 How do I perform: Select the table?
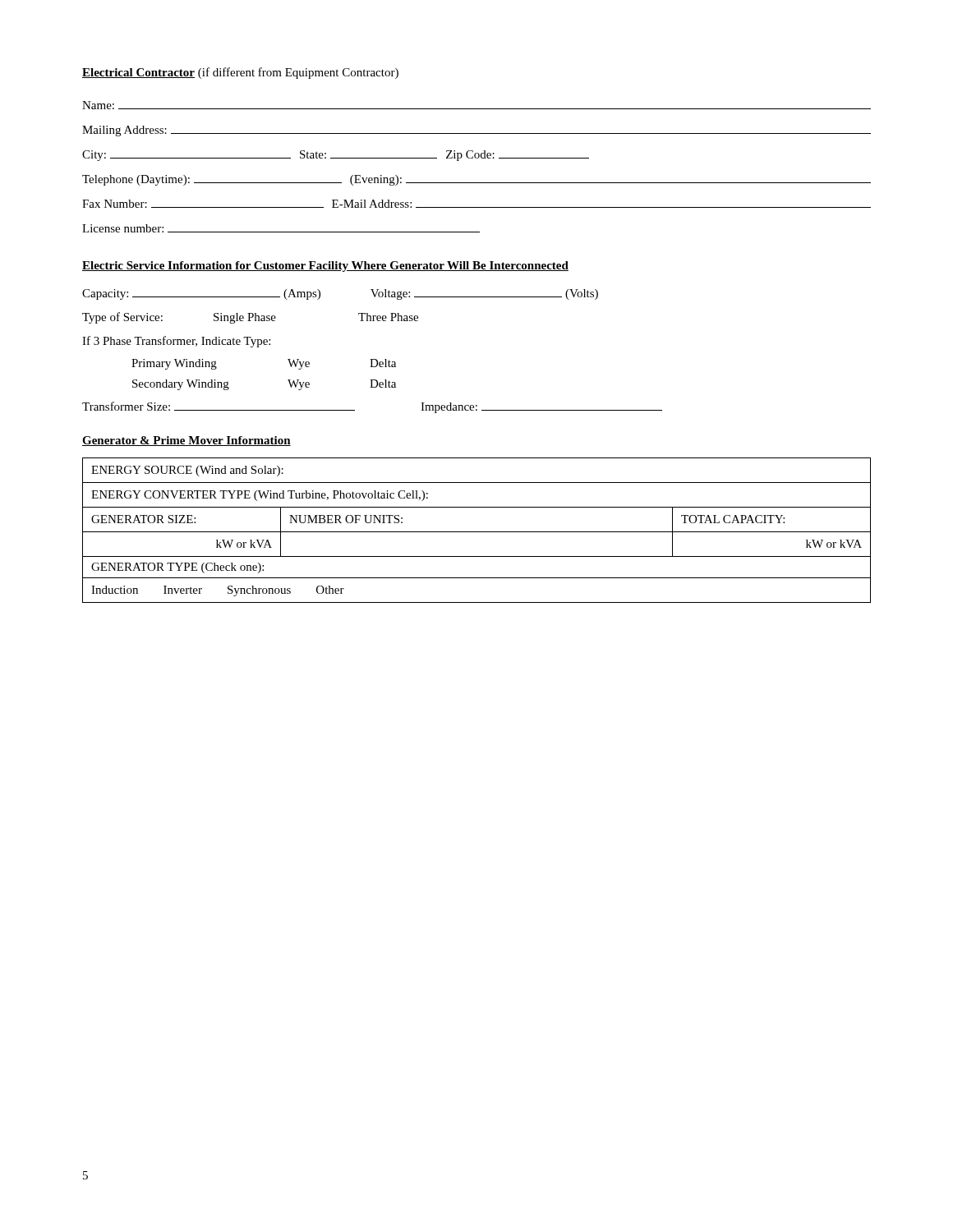[476, 555]
